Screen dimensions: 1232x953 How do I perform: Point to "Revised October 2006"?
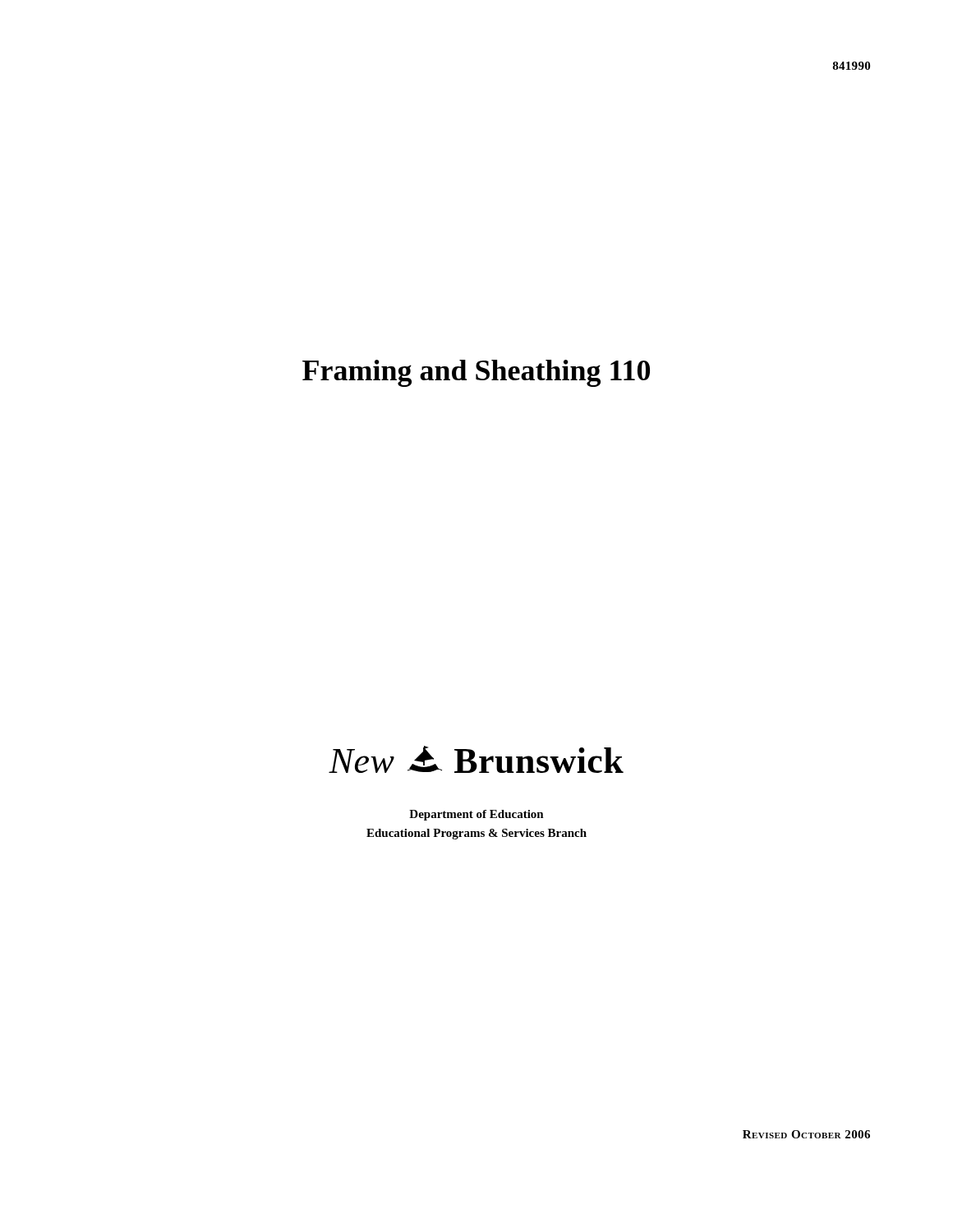click(x=807, y=1134)
